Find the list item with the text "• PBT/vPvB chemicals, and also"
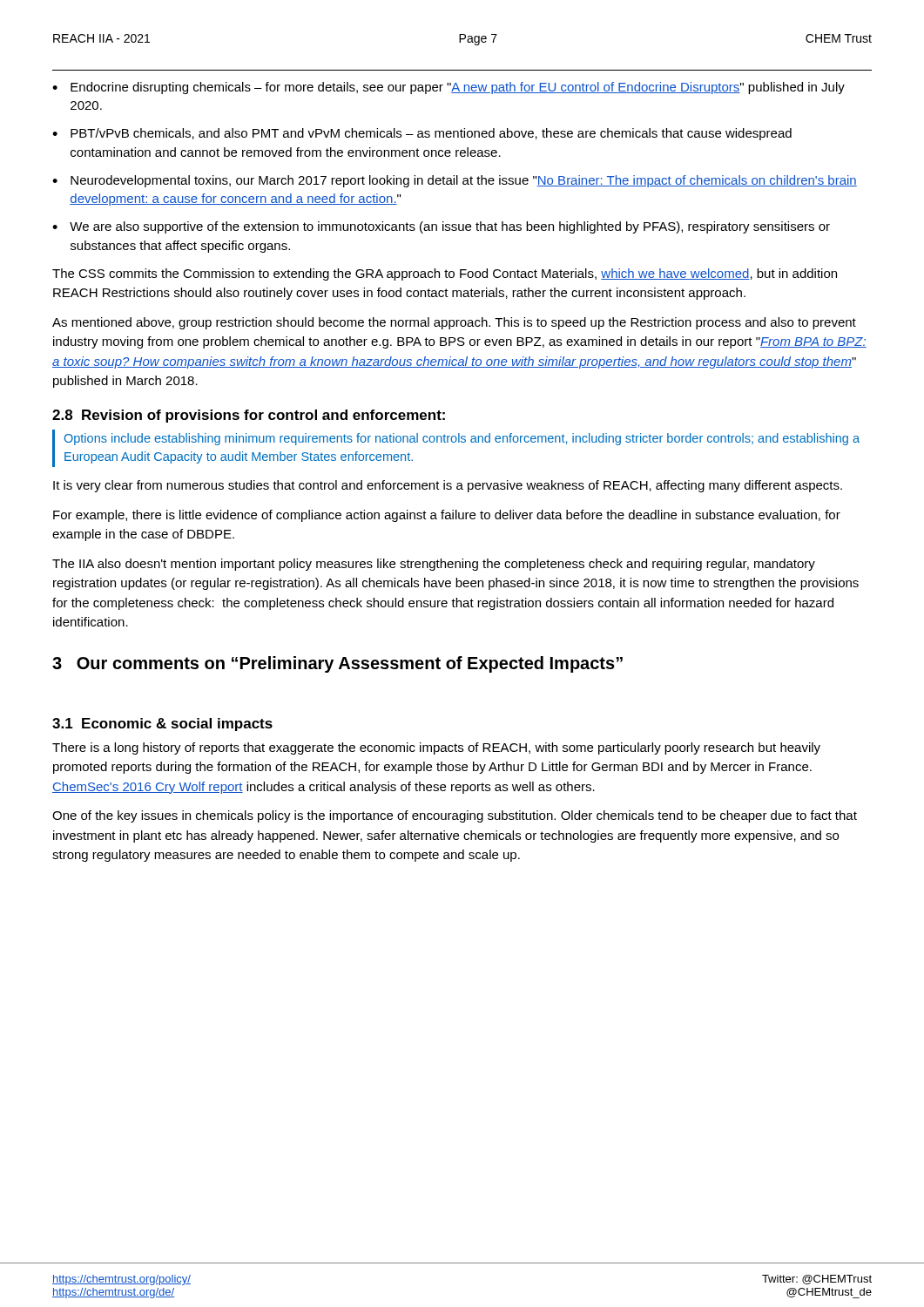Image resolution: width=924 pixels, height=1307 pixels. point(462,143)
